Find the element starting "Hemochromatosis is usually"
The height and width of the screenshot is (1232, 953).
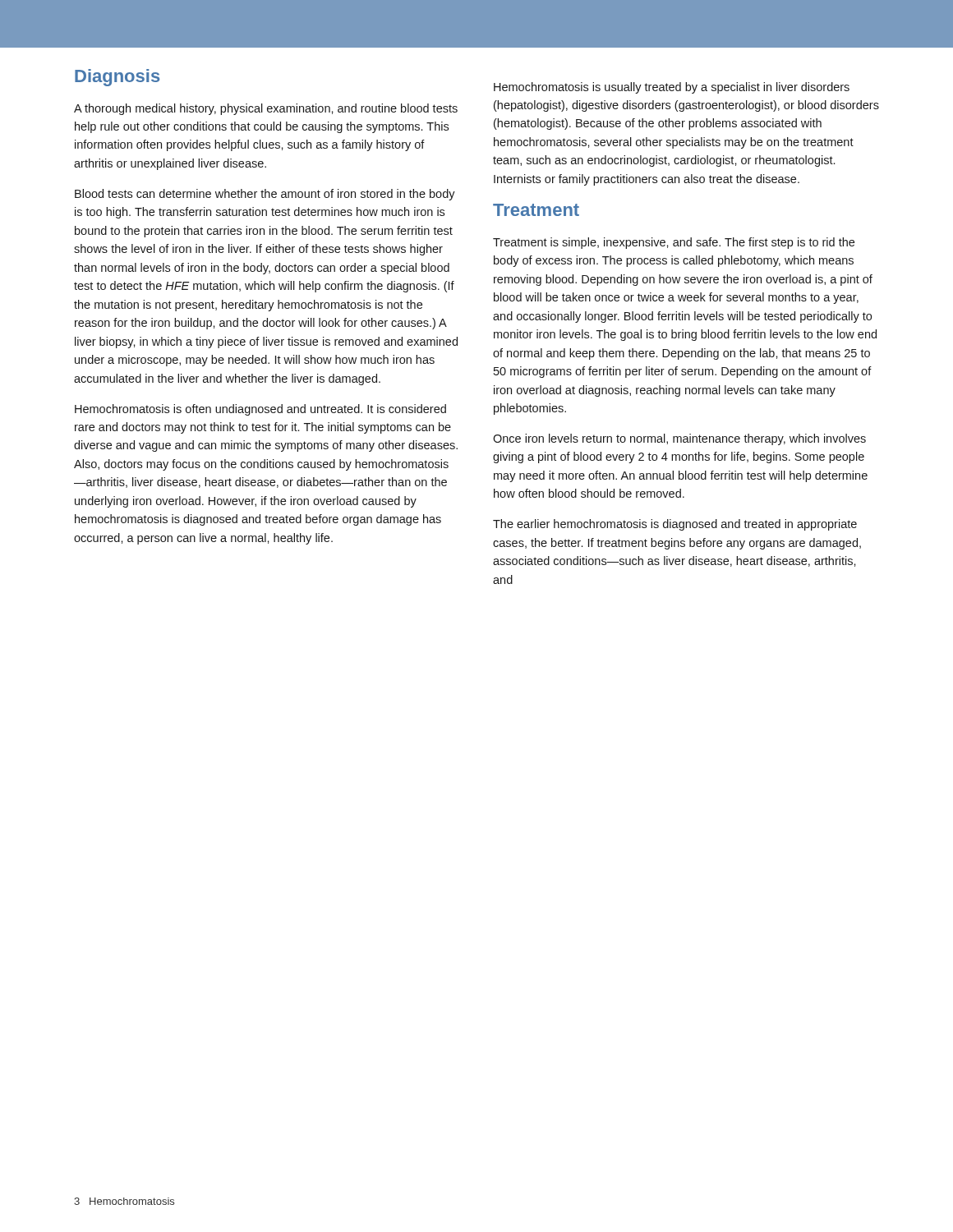coord(686,133)
